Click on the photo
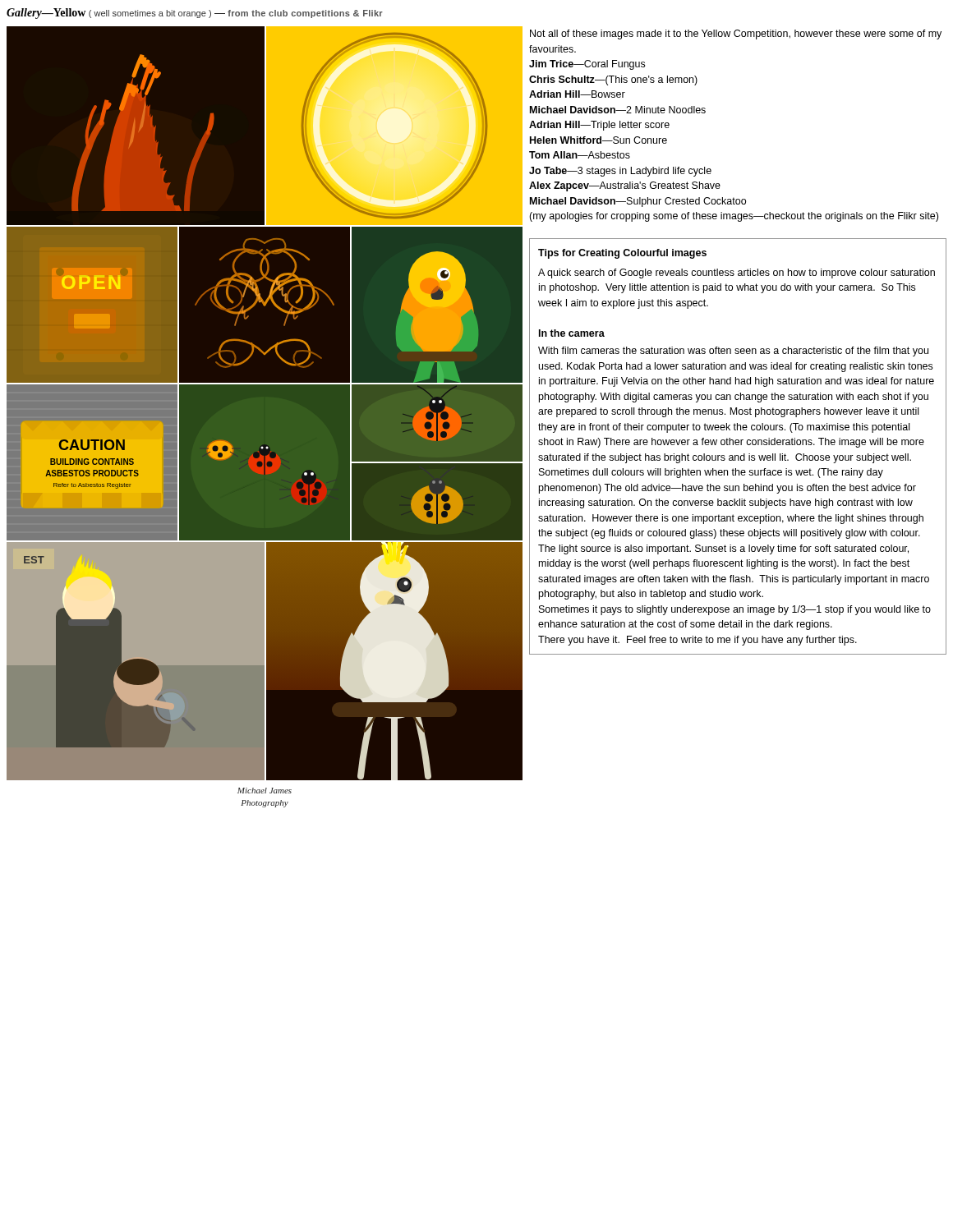 coord(265,626)
